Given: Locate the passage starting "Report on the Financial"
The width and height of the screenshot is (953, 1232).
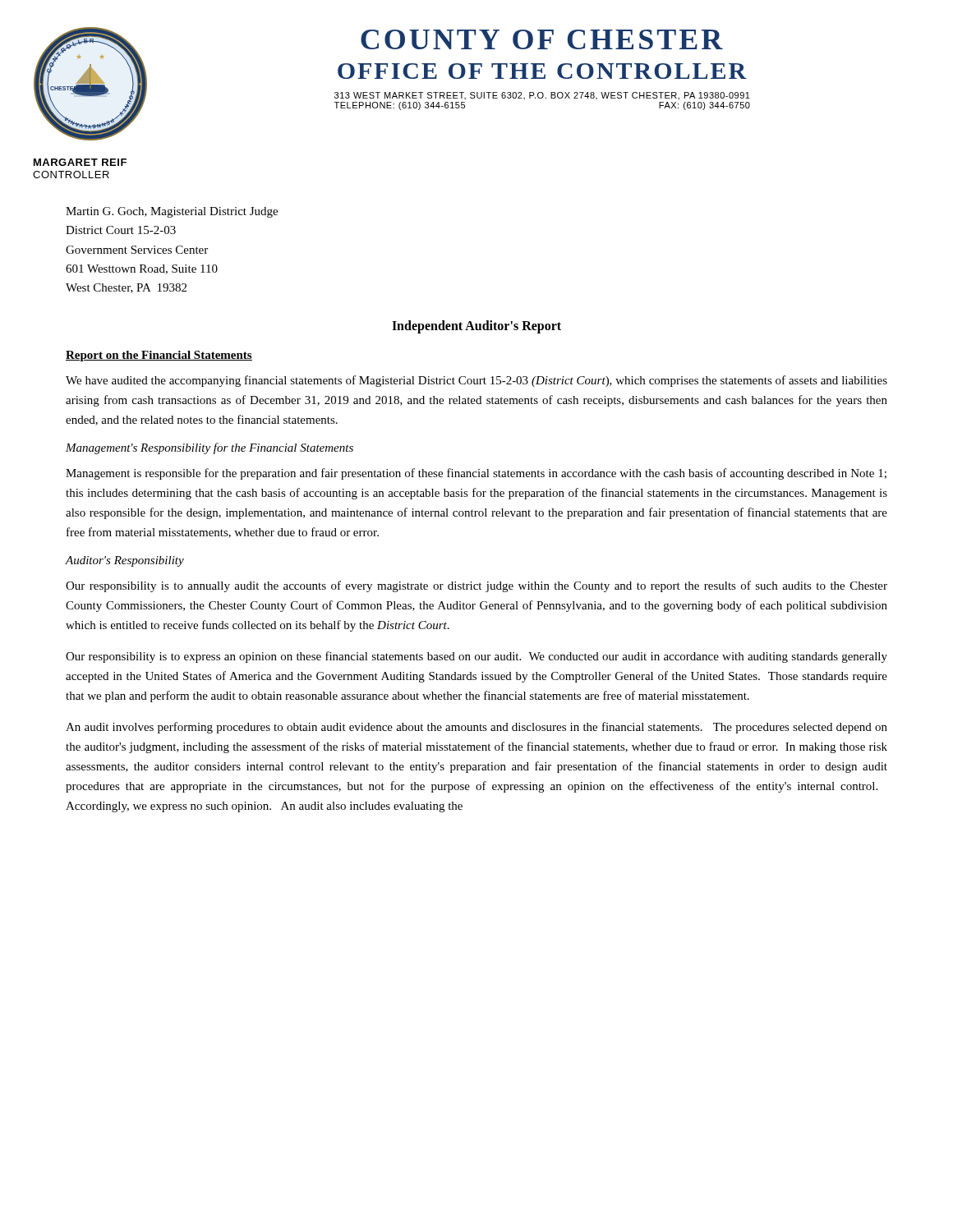Looking at the screenshot, I should (x=159, y=355).
